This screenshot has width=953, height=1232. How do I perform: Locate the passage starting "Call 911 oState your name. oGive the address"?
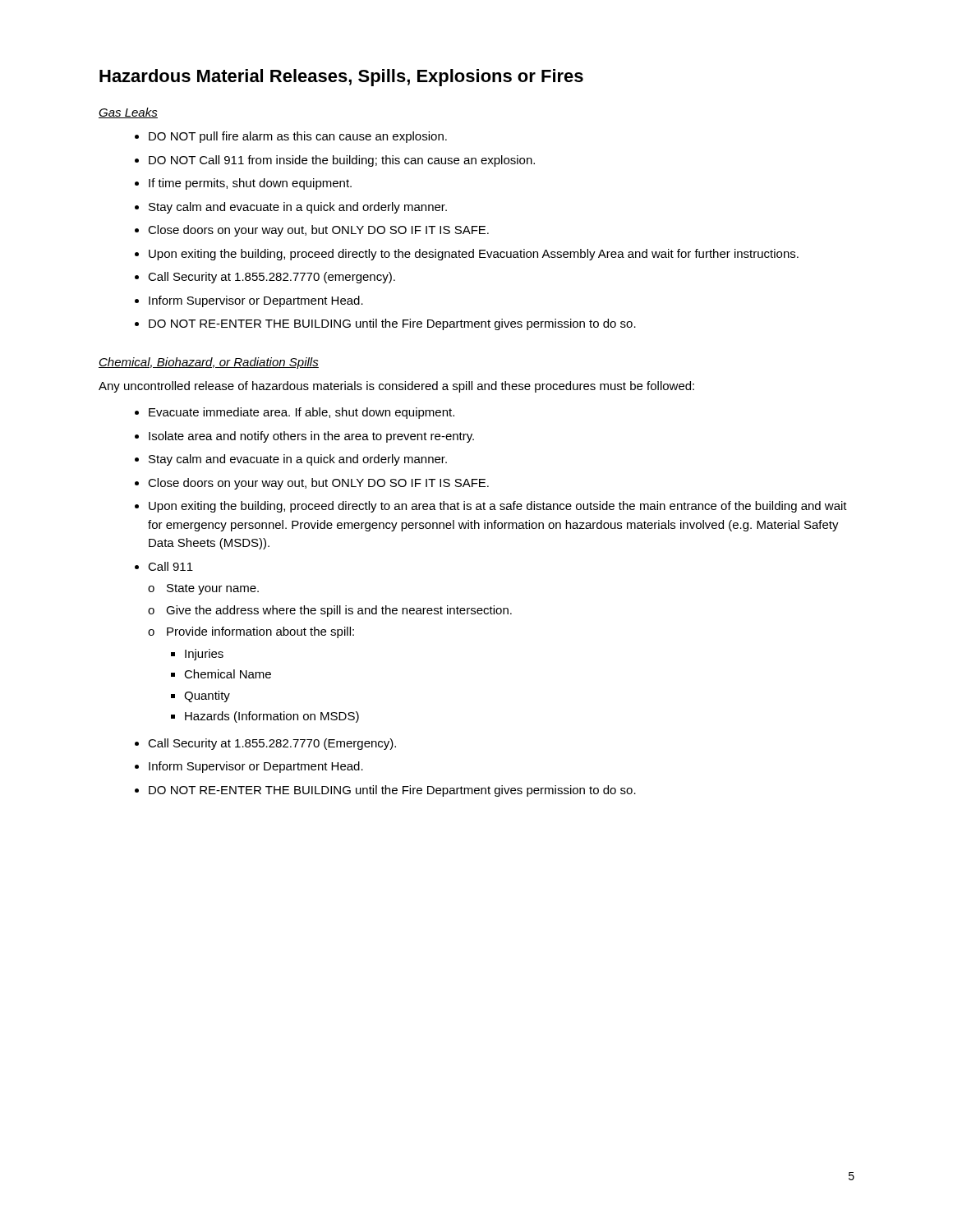pyautogui.click(x=170, y=566)
